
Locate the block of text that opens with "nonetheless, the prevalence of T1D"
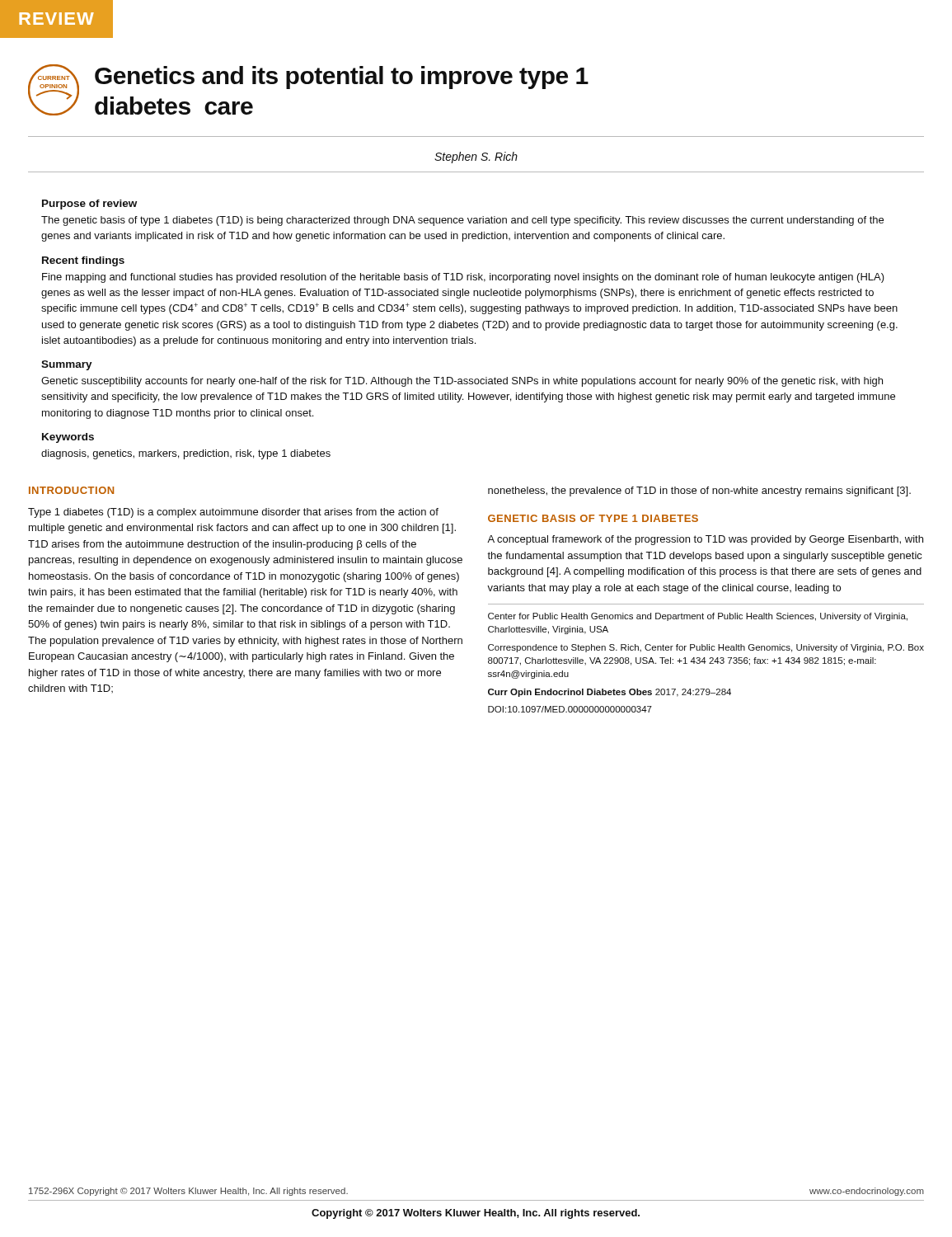[x=699, y=490]
